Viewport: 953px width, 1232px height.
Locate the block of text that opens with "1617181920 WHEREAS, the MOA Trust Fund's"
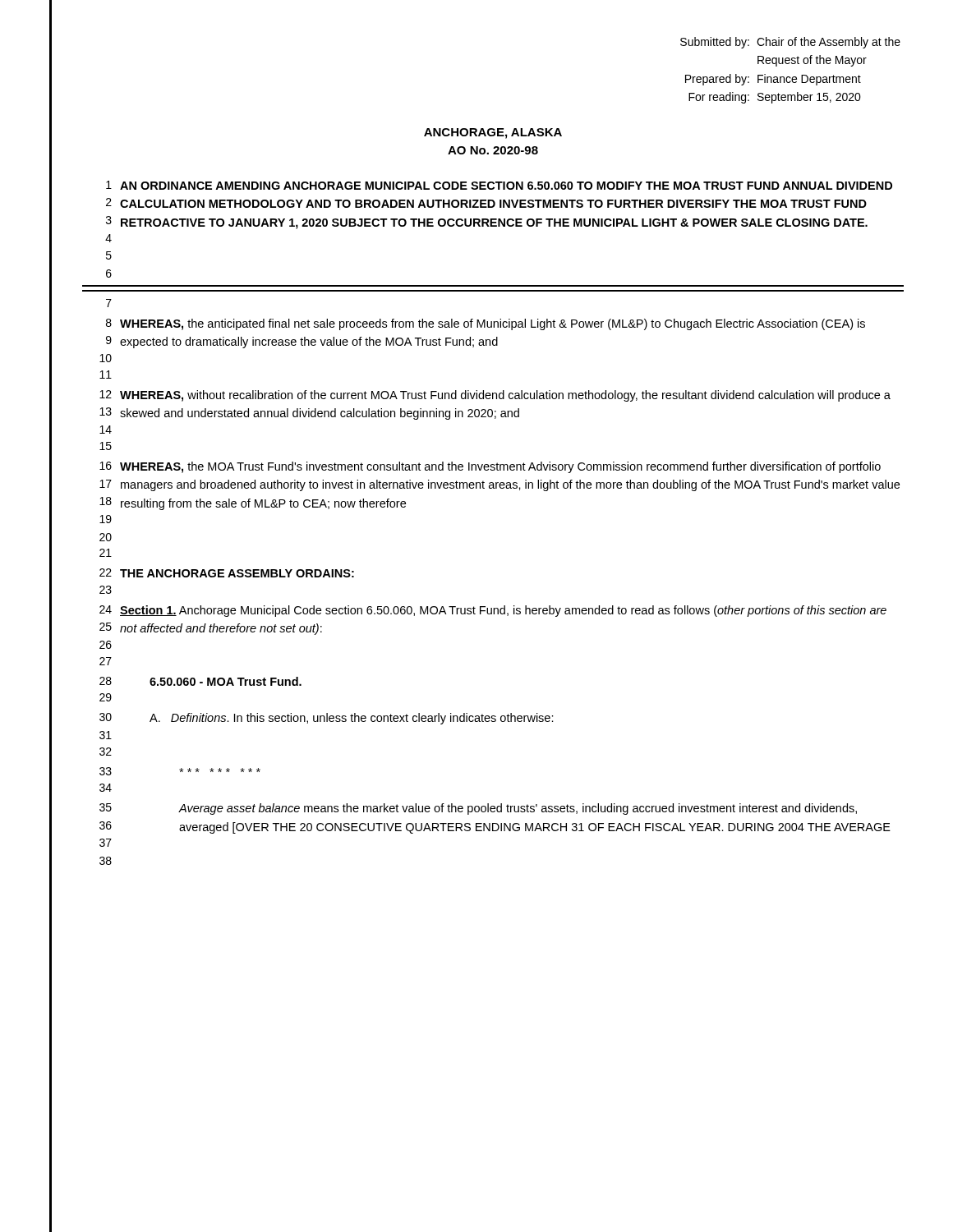pyautogui.click(x=490, y=467)
